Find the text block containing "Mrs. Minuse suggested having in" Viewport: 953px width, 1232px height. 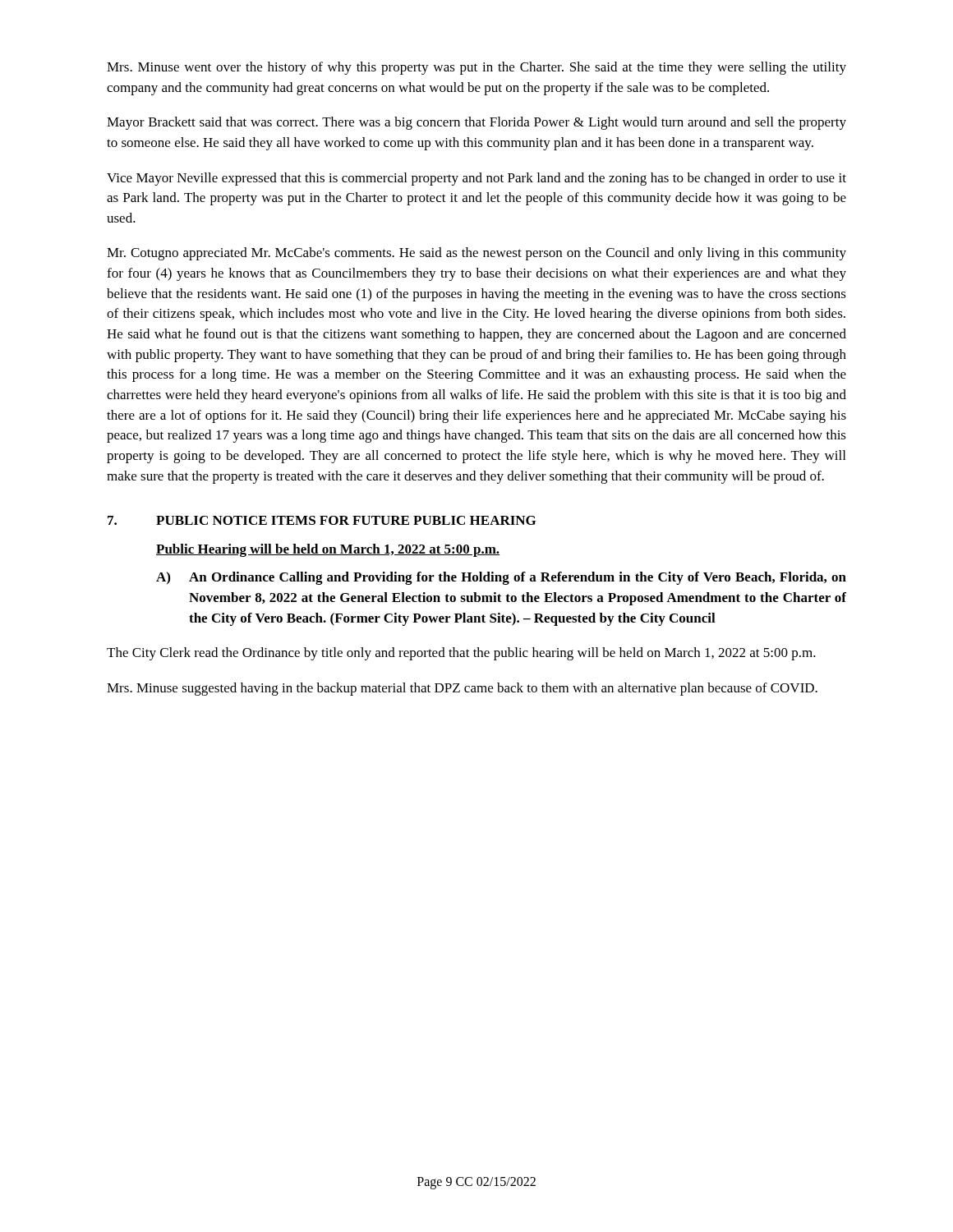coord(462,688)
